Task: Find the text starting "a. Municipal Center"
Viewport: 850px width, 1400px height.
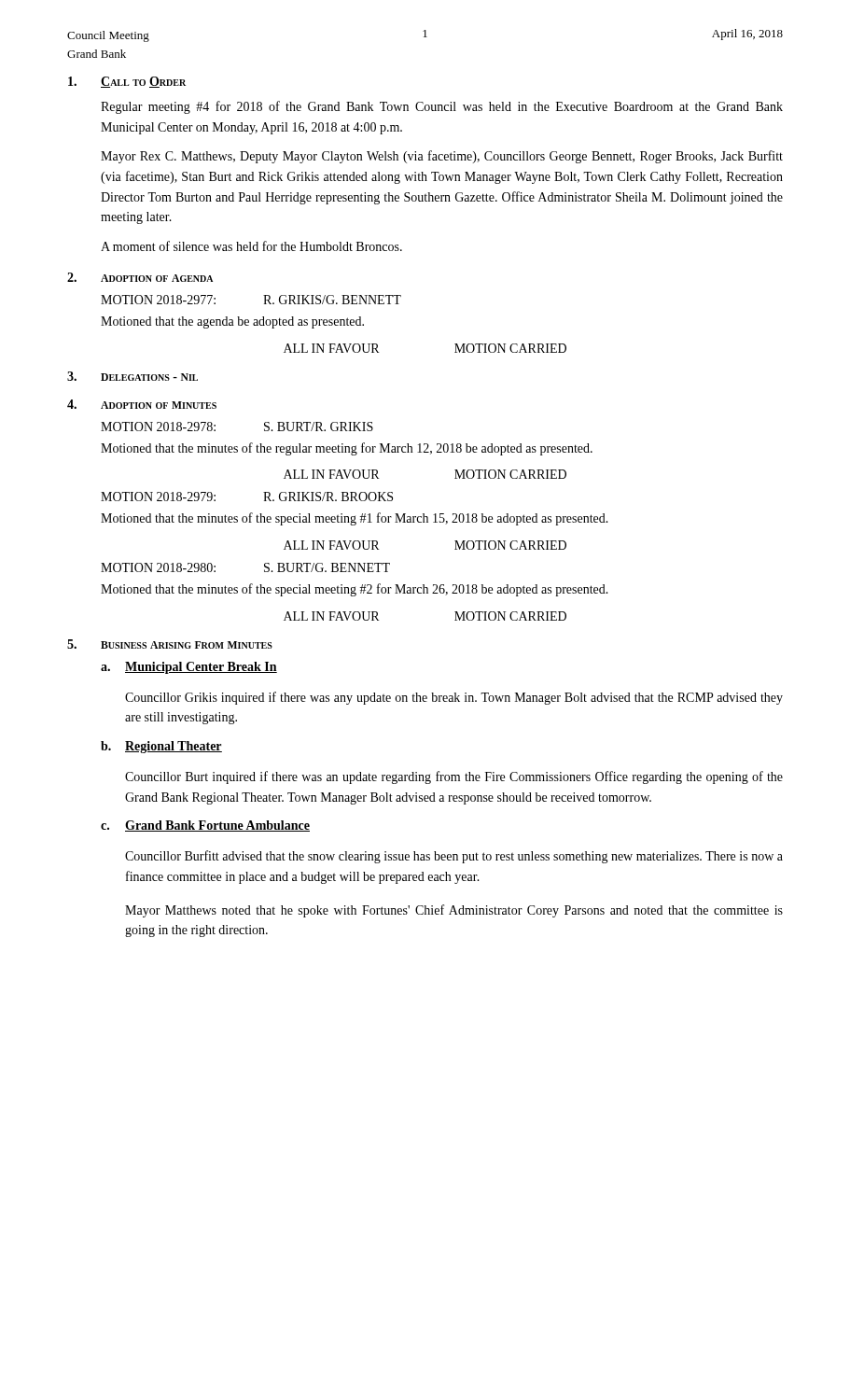Action: click(x=189, y=667)
